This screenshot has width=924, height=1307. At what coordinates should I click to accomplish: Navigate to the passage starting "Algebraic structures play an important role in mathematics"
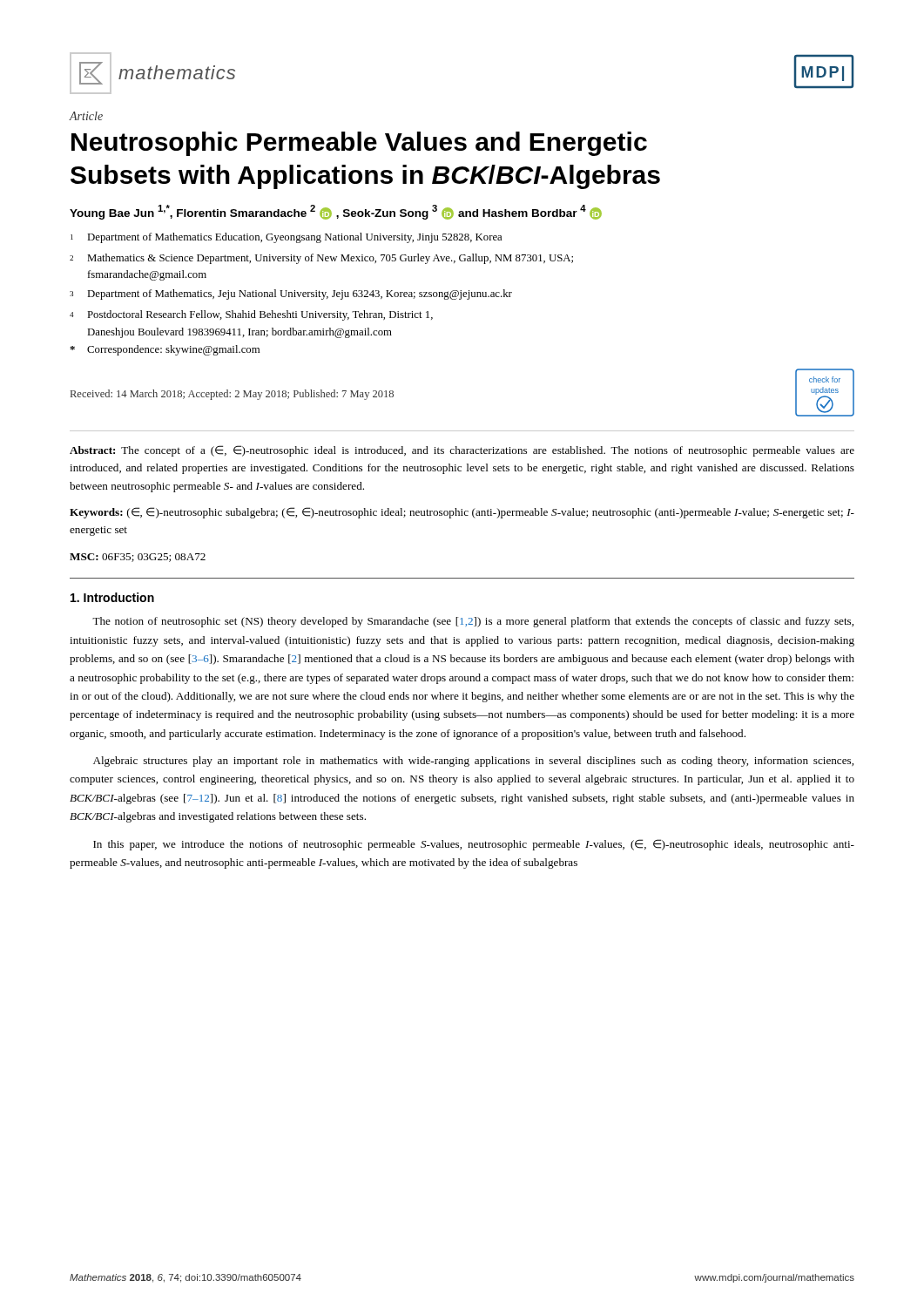tap(462, 788)
